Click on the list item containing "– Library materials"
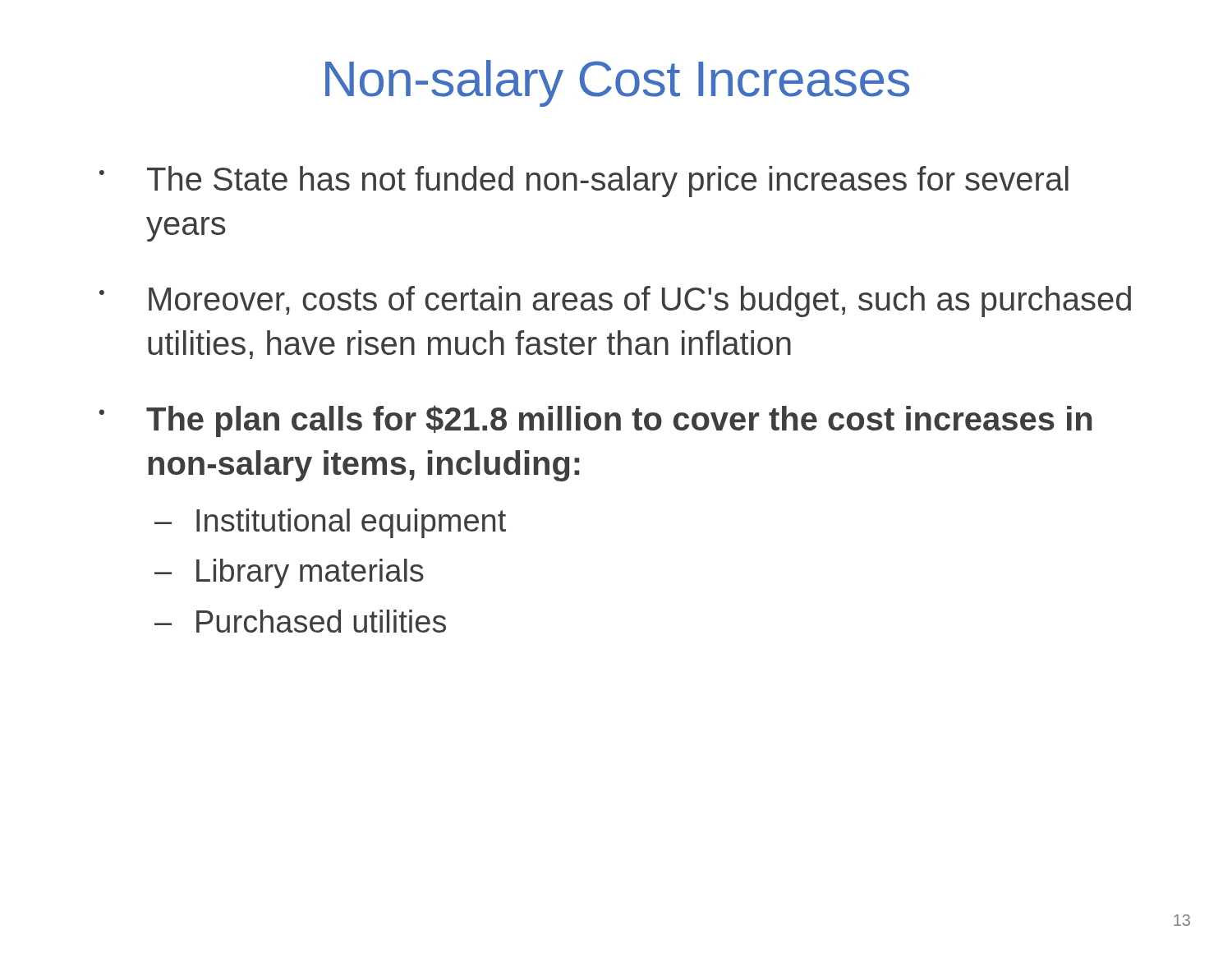The image size is (1232, 953). click(289, 572)
